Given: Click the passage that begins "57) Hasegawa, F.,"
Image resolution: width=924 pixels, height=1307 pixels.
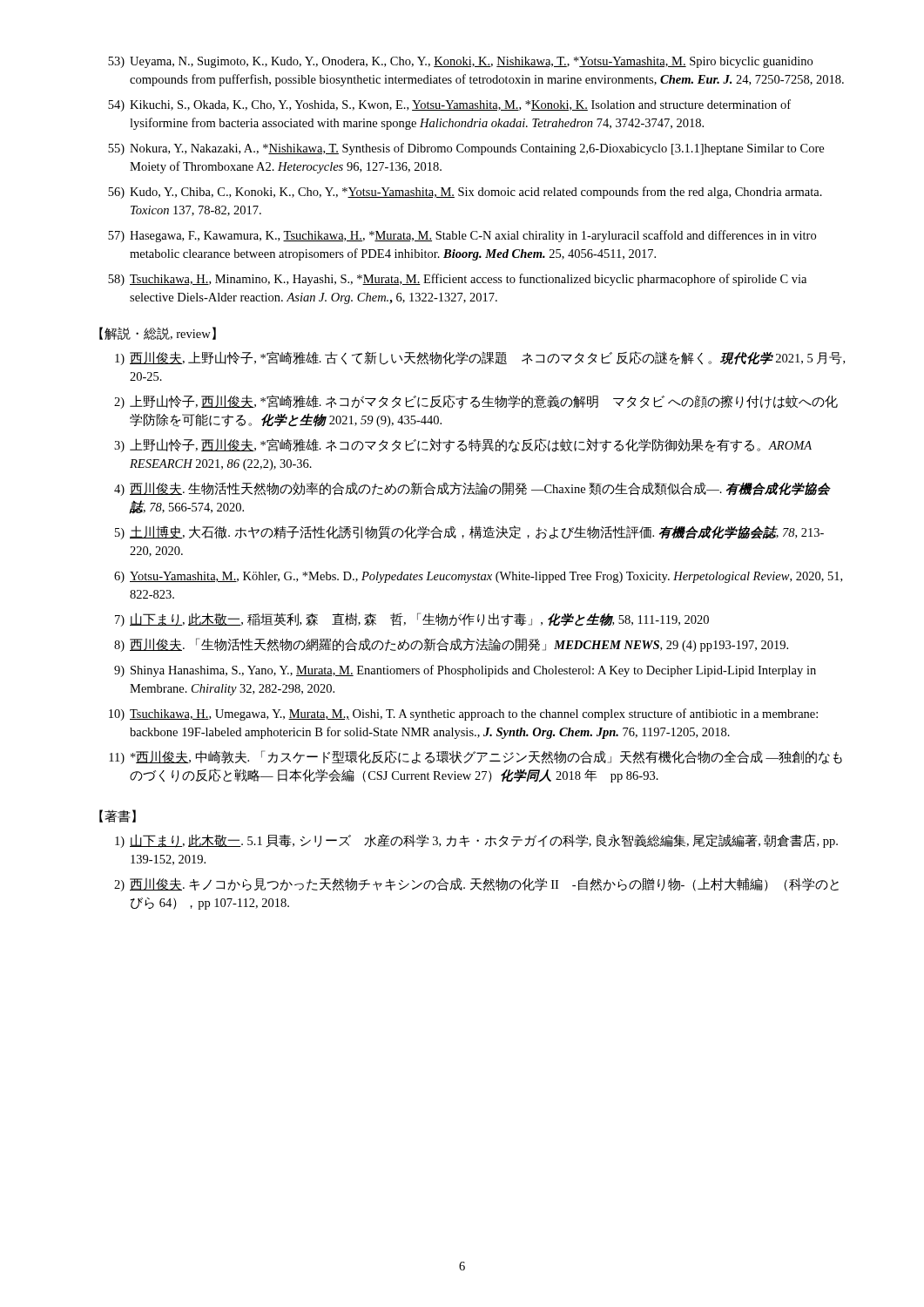Looking at the screenshot, I should tap(469, 245).
